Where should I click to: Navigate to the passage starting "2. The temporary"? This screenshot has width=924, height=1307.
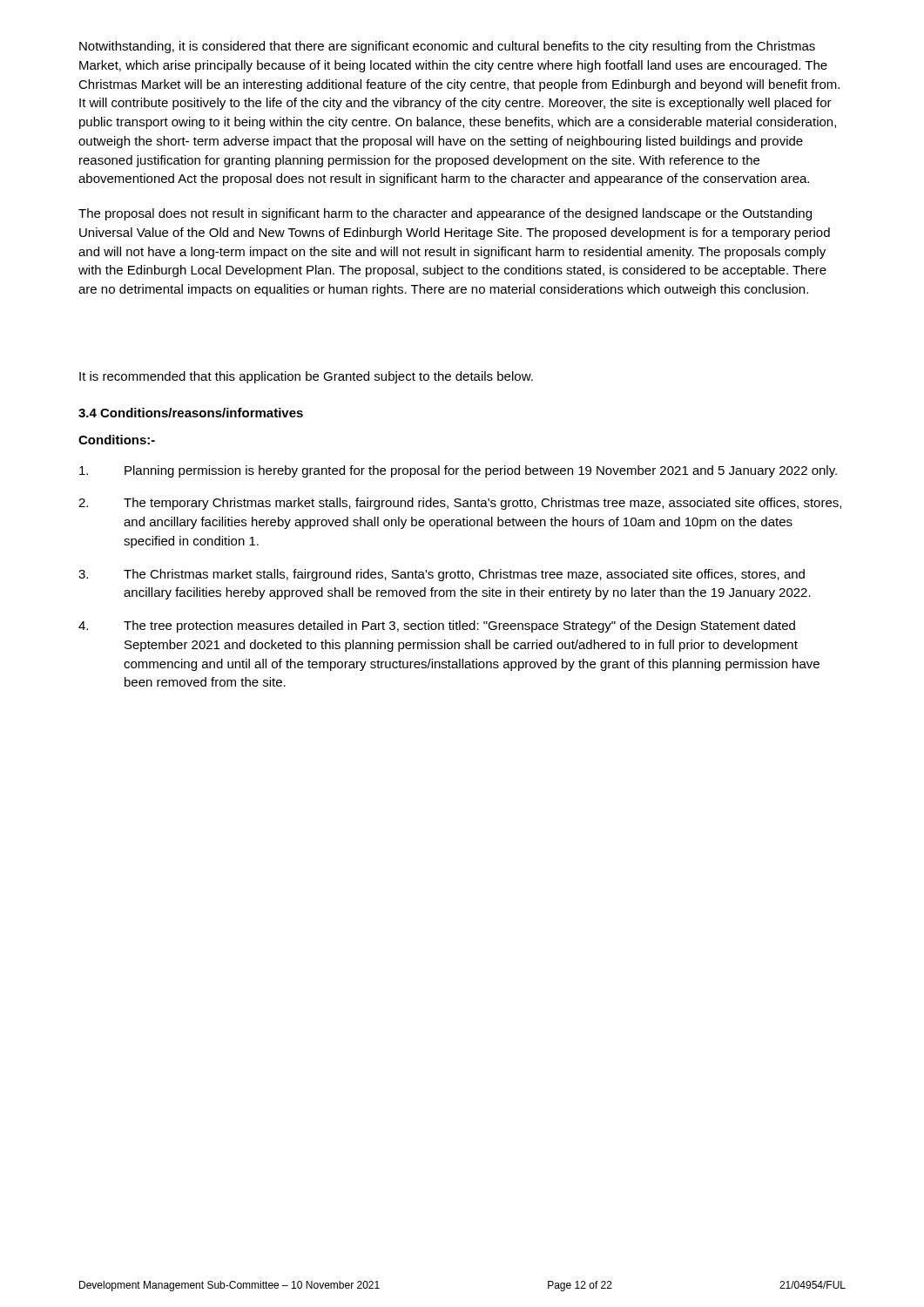462,522
